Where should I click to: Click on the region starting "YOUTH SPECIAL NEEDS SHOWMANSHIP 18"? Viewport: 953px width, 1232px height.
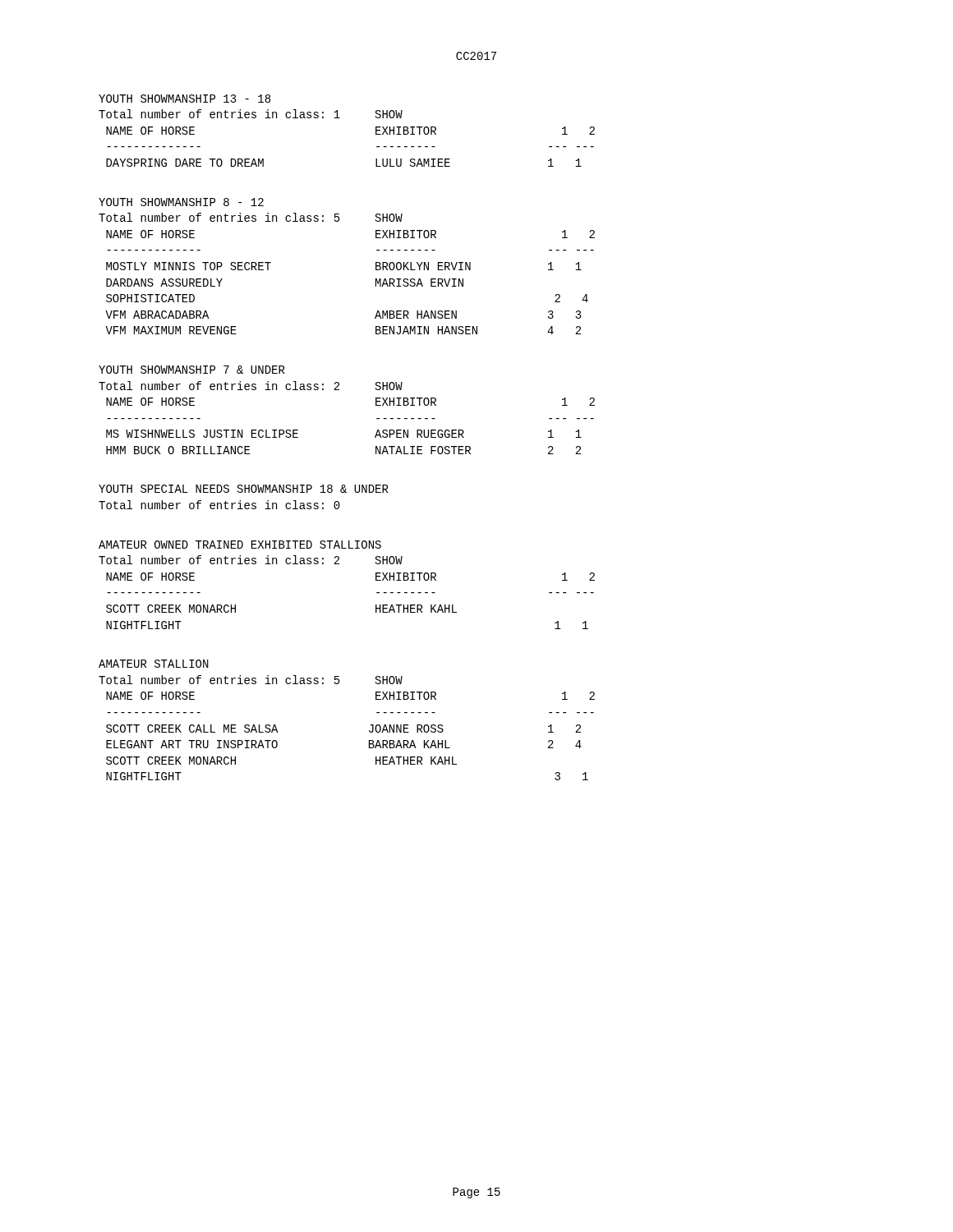[244, 489]
